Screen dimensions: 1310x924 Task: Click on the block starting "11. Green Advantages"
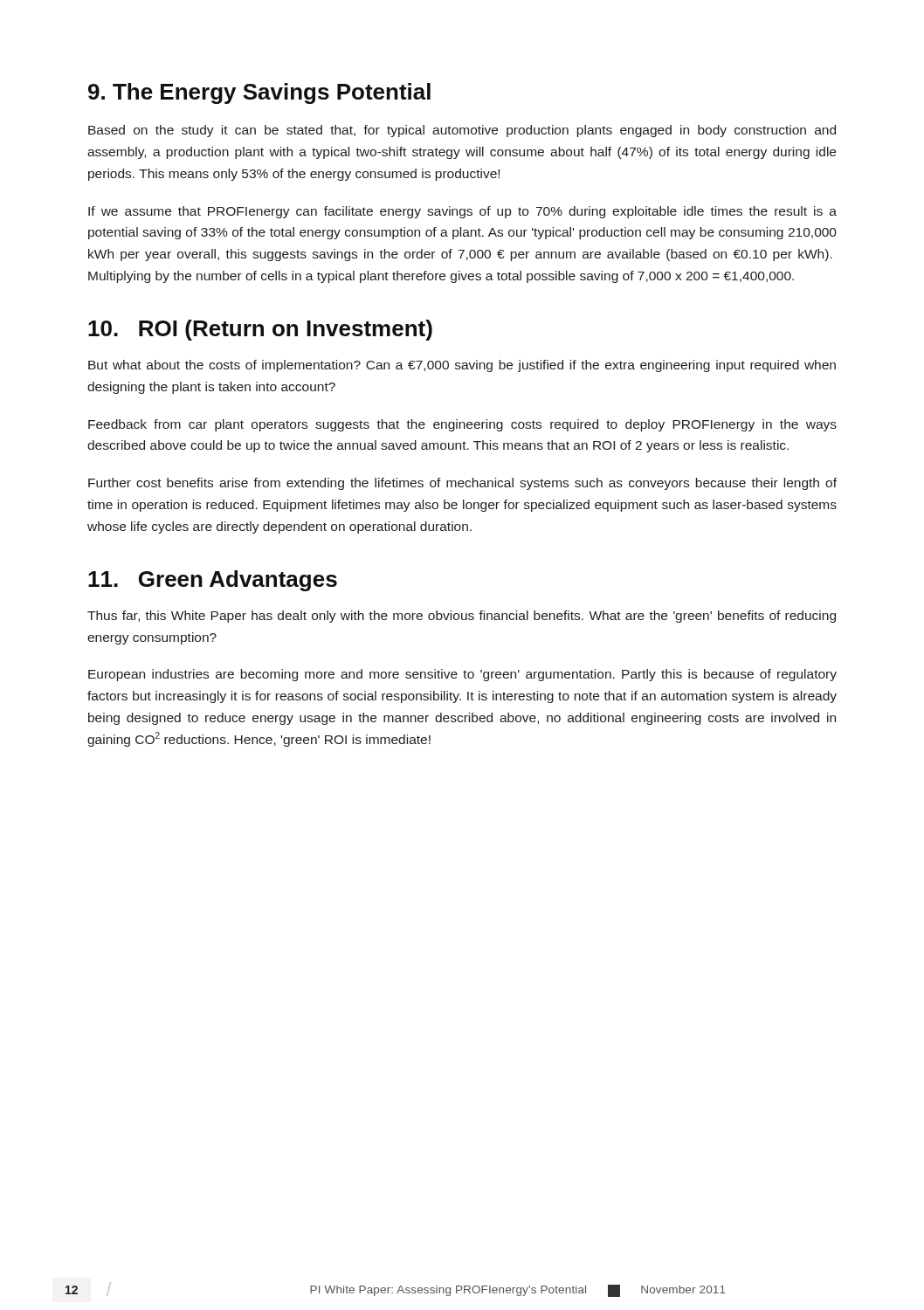click(x=212, y=579)
